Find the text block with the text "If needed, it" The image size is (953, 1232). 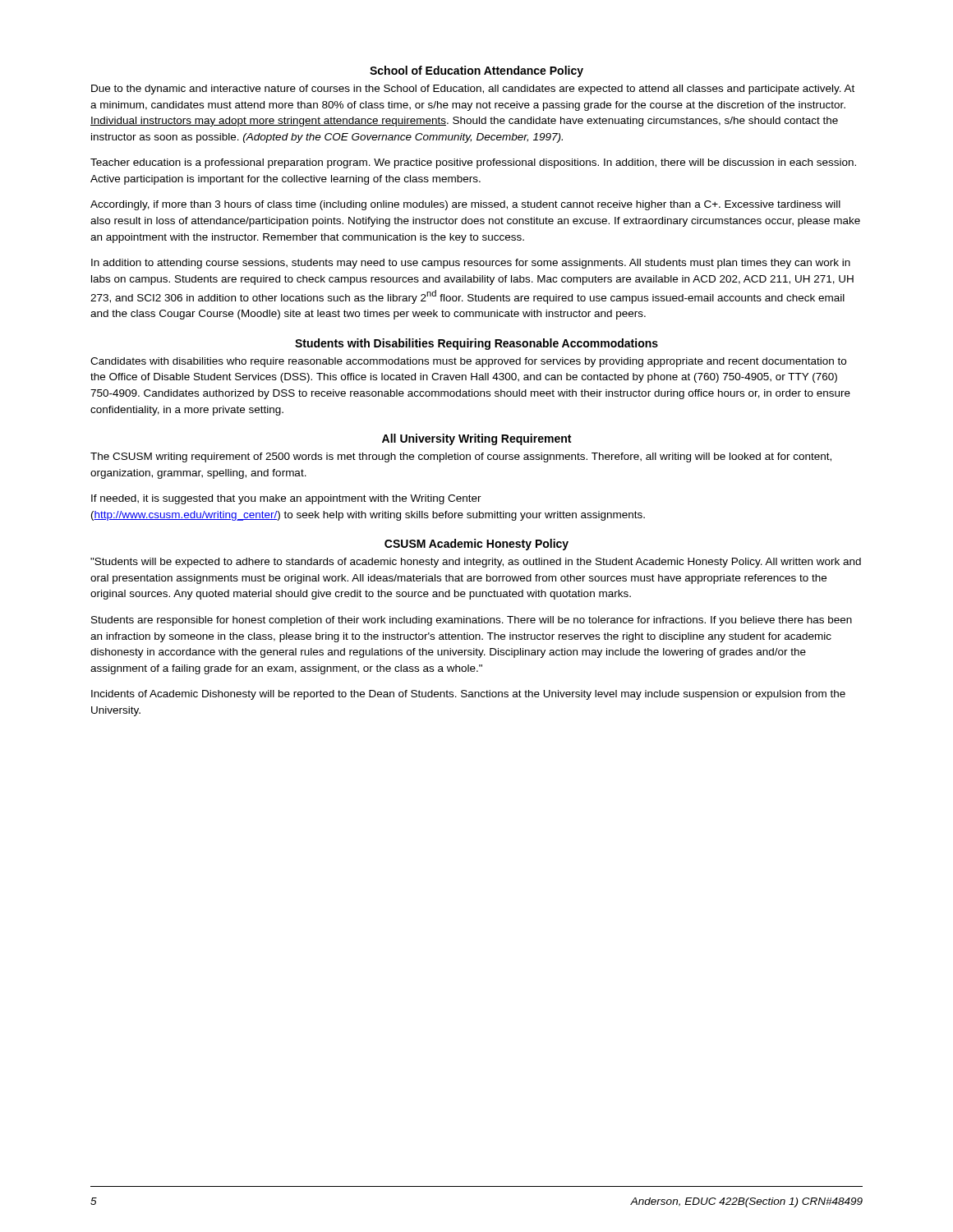pos(368,506)
